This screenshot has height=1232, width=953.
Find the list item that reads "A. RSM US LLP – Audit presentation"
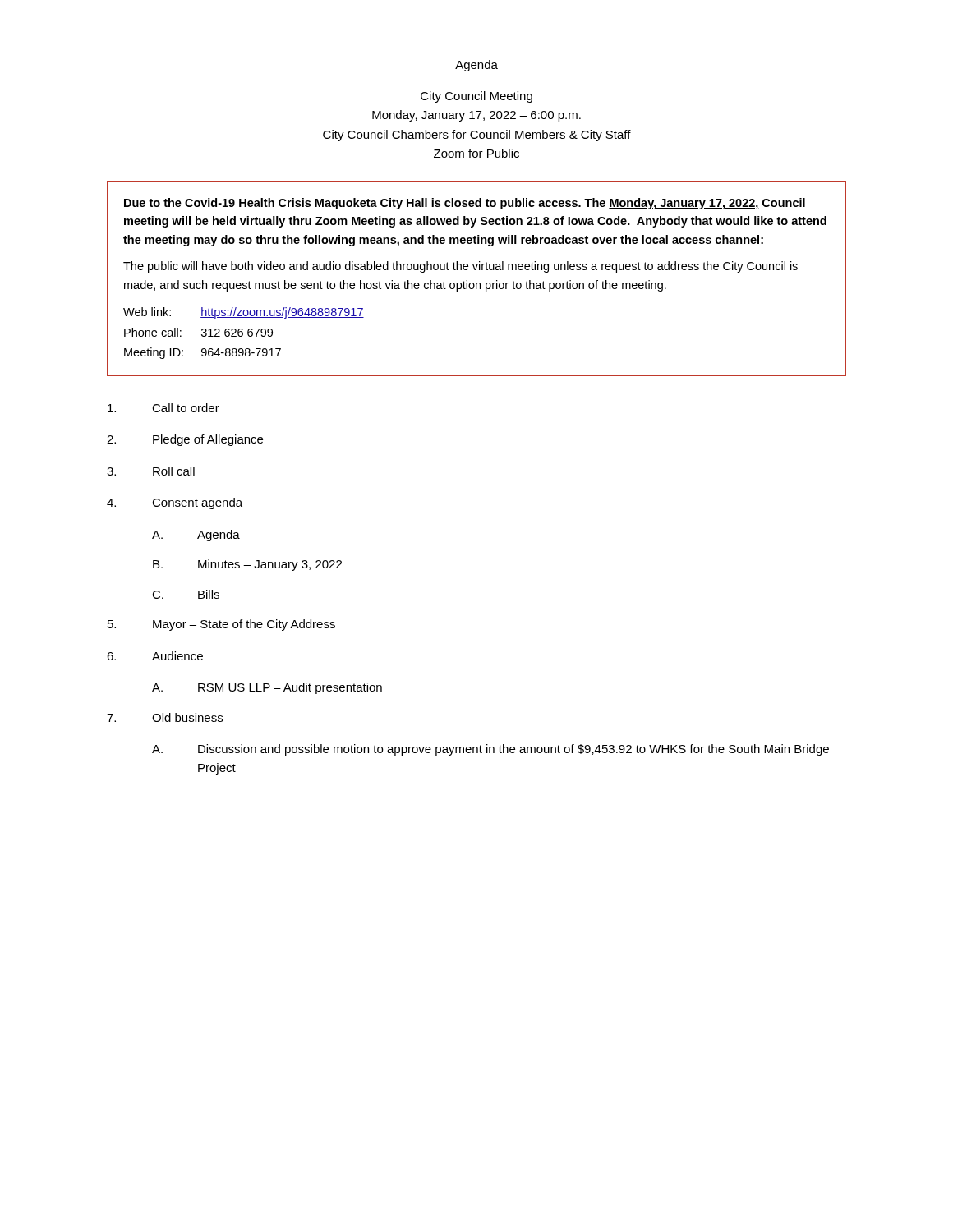pyautogui.click(x=267, y=688)
